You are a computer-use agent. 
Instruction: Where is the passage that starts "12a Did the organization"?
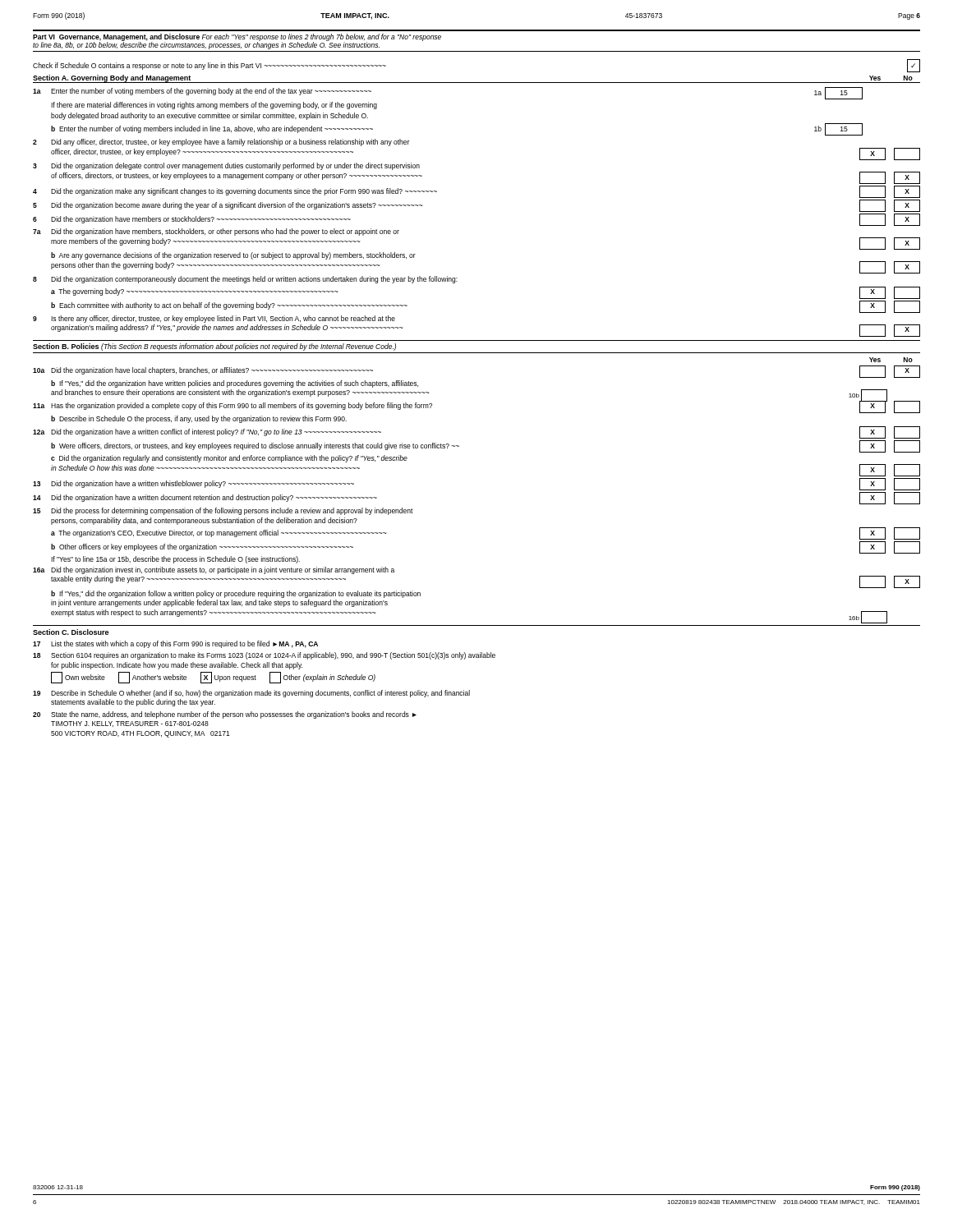(171, 432)
